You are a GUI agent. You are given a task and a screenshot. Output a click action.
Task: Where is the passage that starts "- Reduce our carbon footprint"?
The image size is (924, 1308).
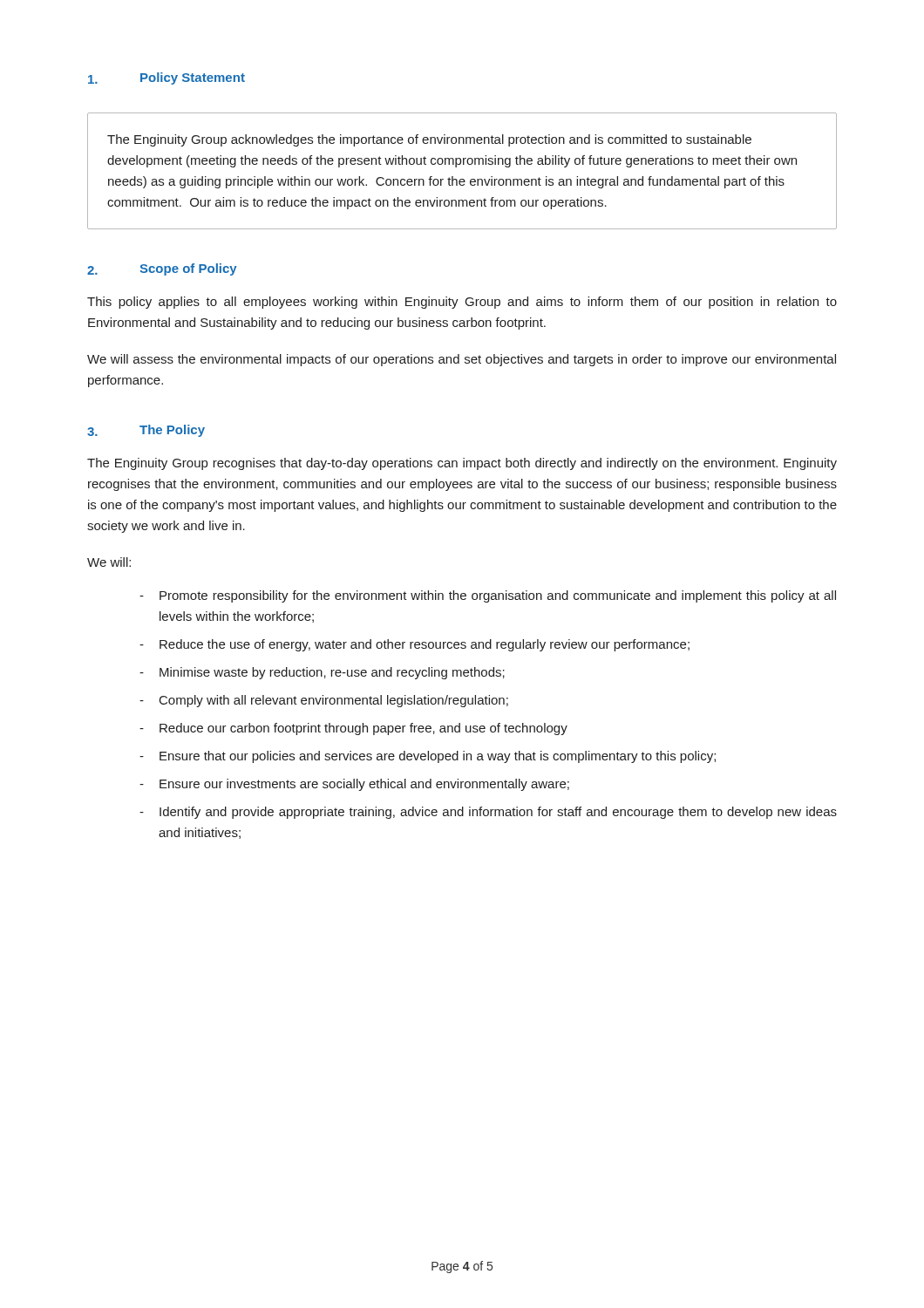click(x=488, y=728)
